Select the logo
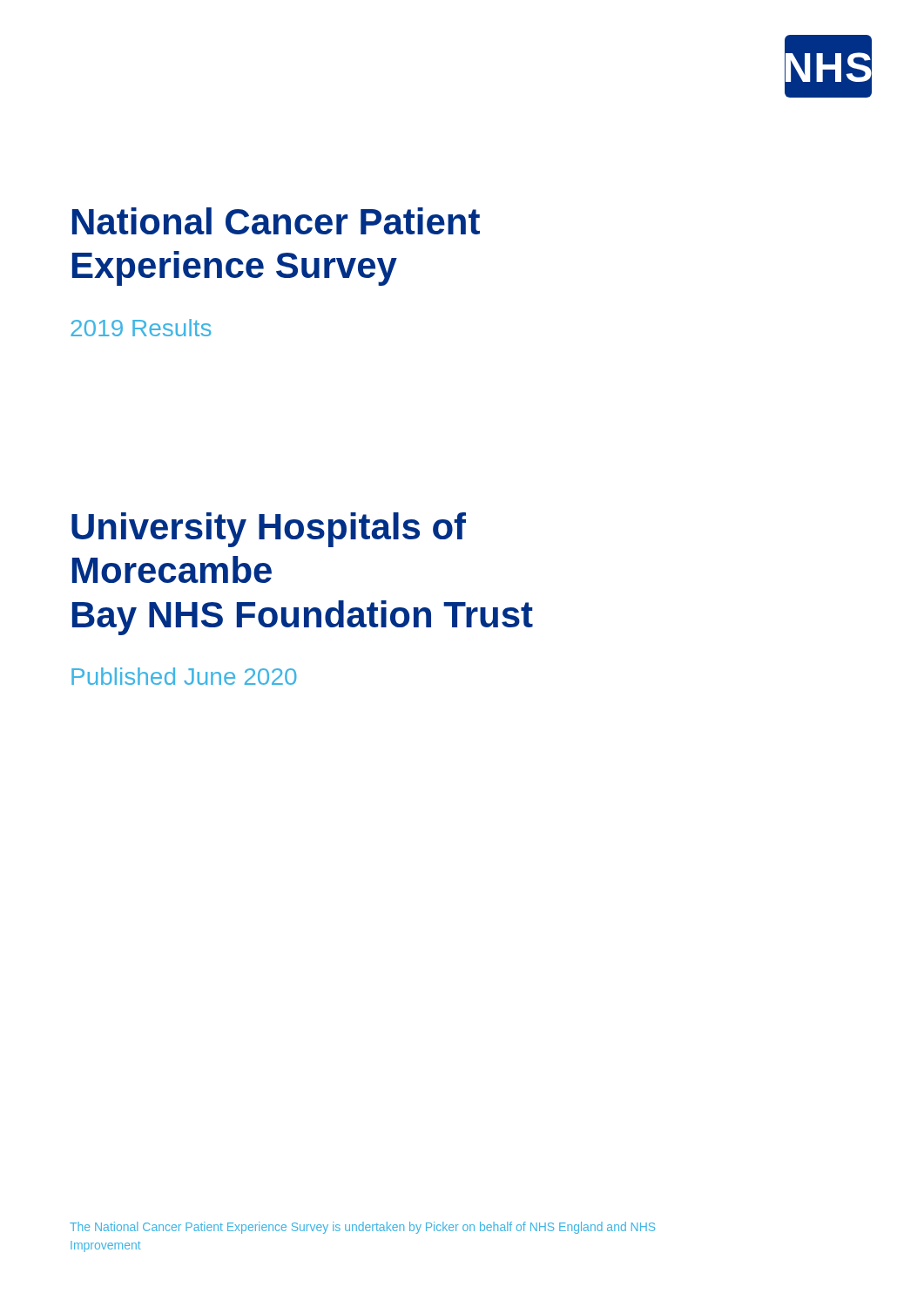Screen dimensions: 1307x924 point(828,66)
